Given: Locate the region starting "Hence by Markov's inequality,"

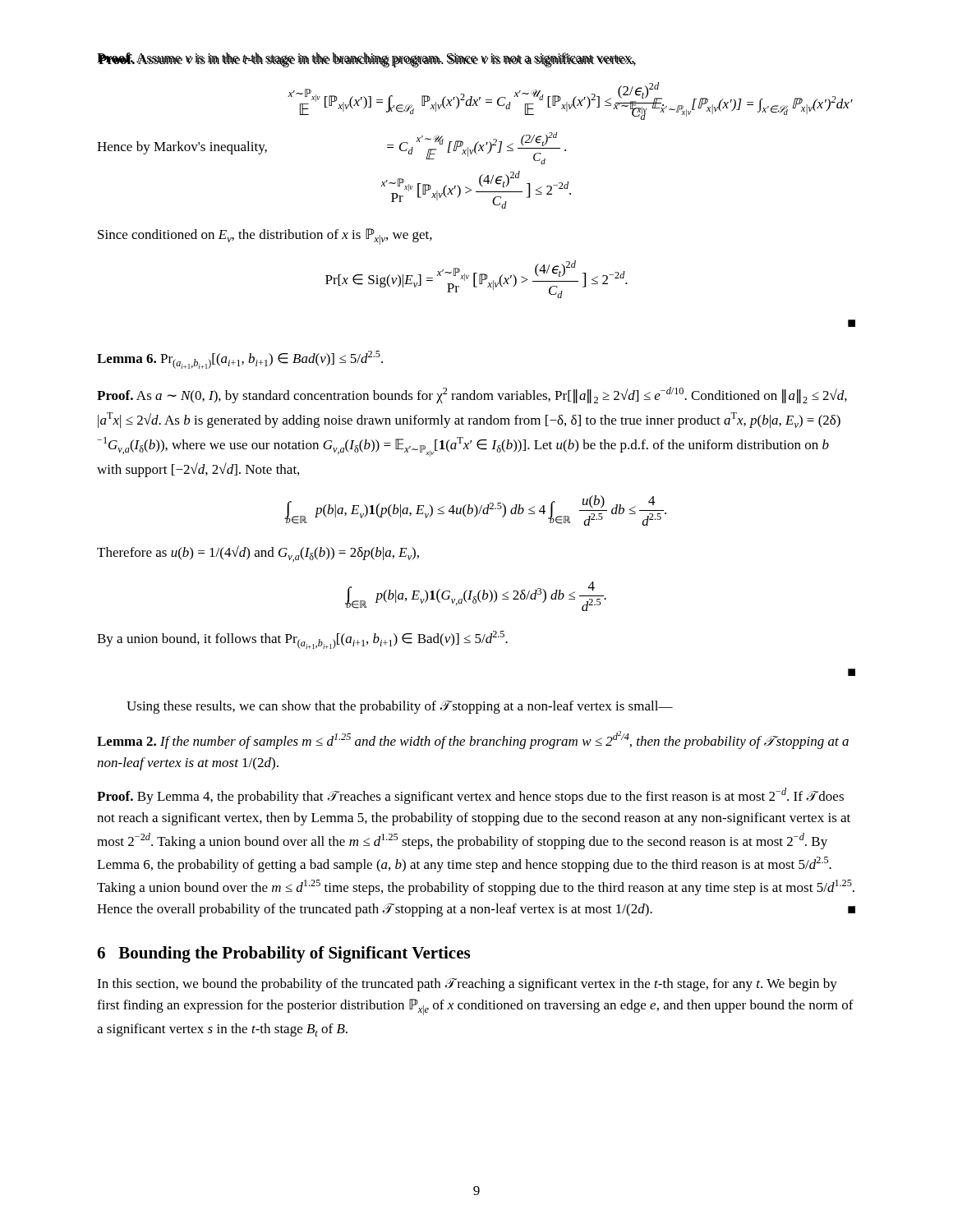Looking at the screenshot, I should coord(182,146).
